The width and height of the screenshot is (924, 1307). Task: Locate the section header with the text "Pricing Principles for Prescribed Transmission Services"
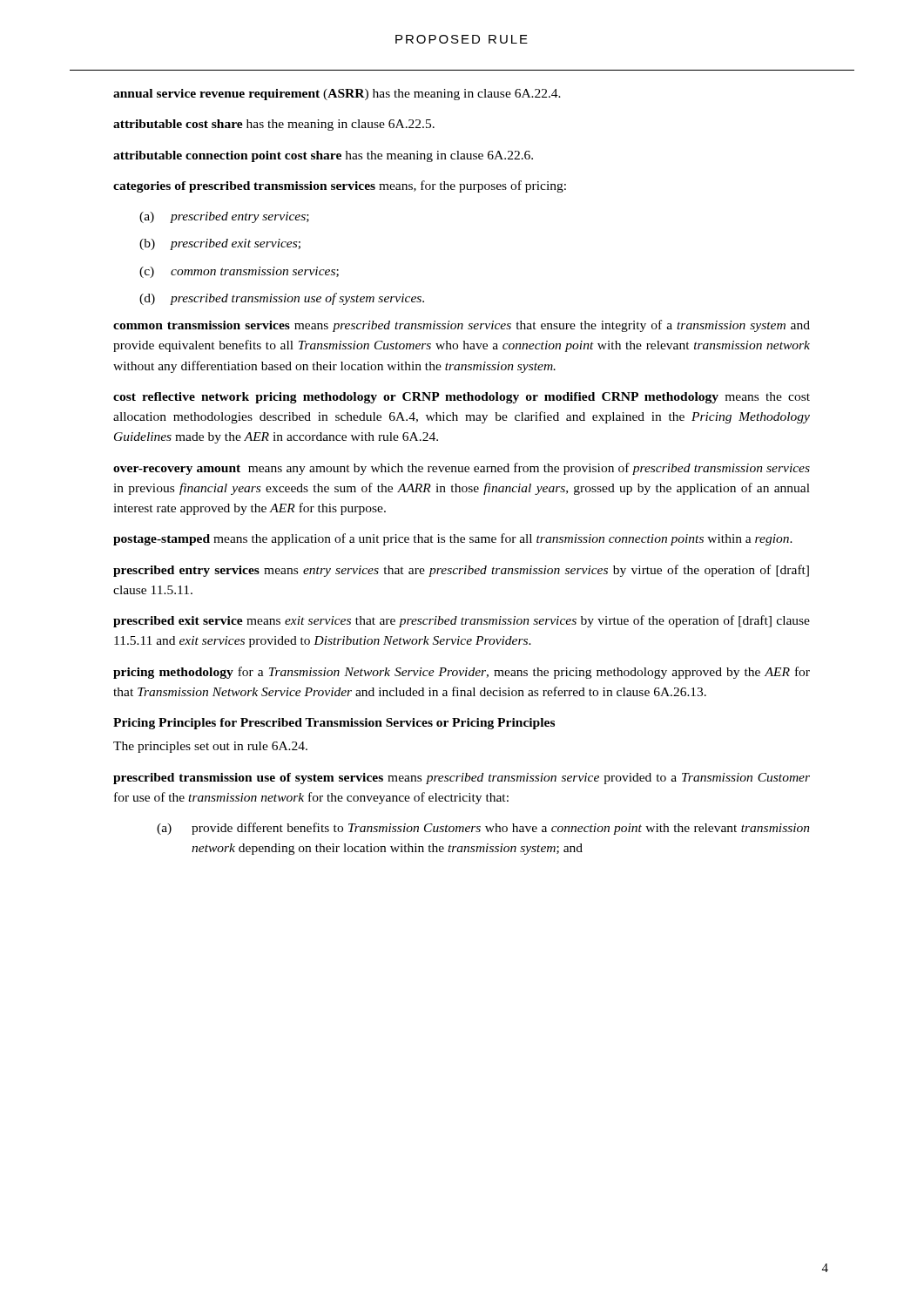point(334,722)
